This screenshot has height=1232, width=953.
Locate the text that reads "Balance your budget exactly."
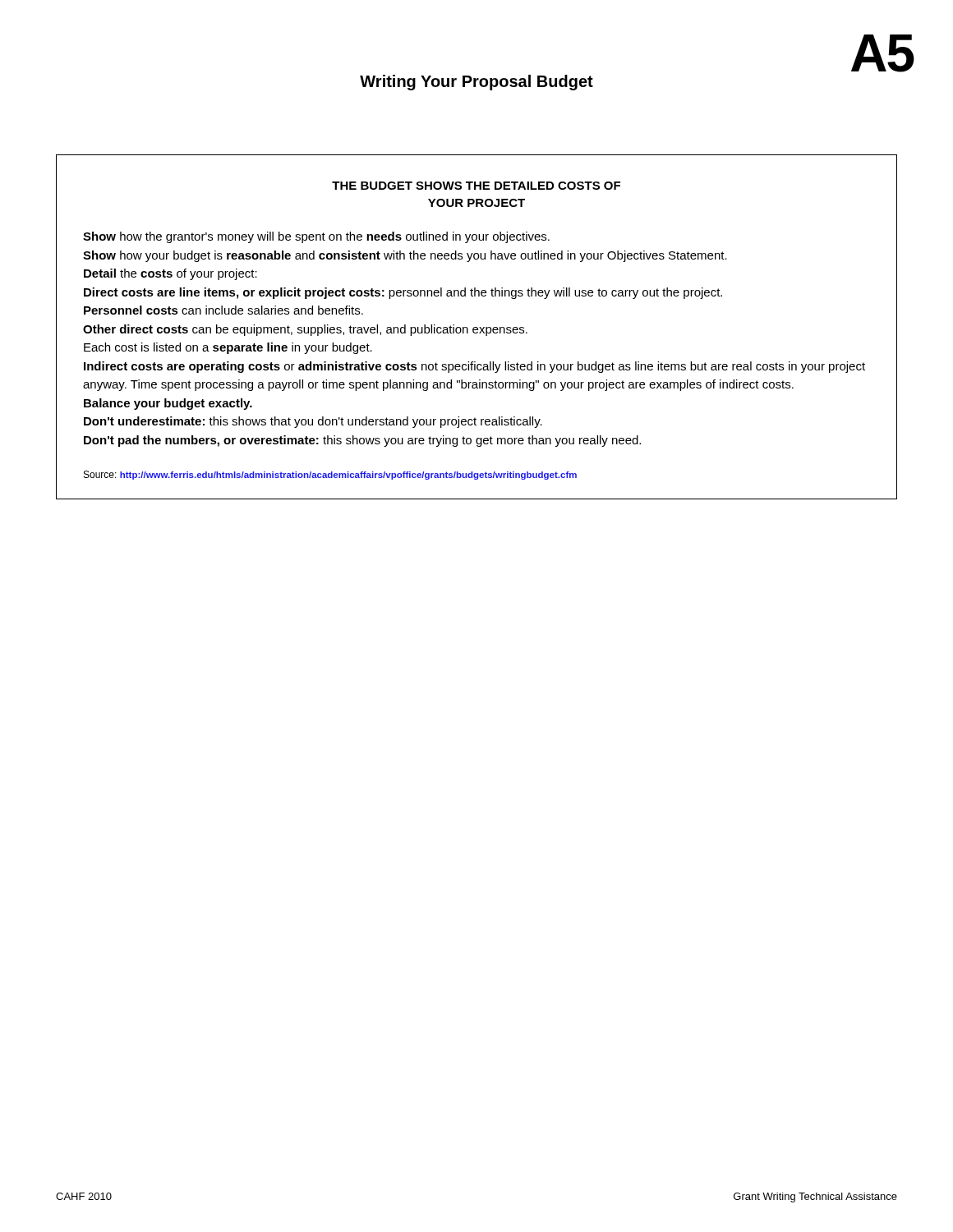point(168,404)
